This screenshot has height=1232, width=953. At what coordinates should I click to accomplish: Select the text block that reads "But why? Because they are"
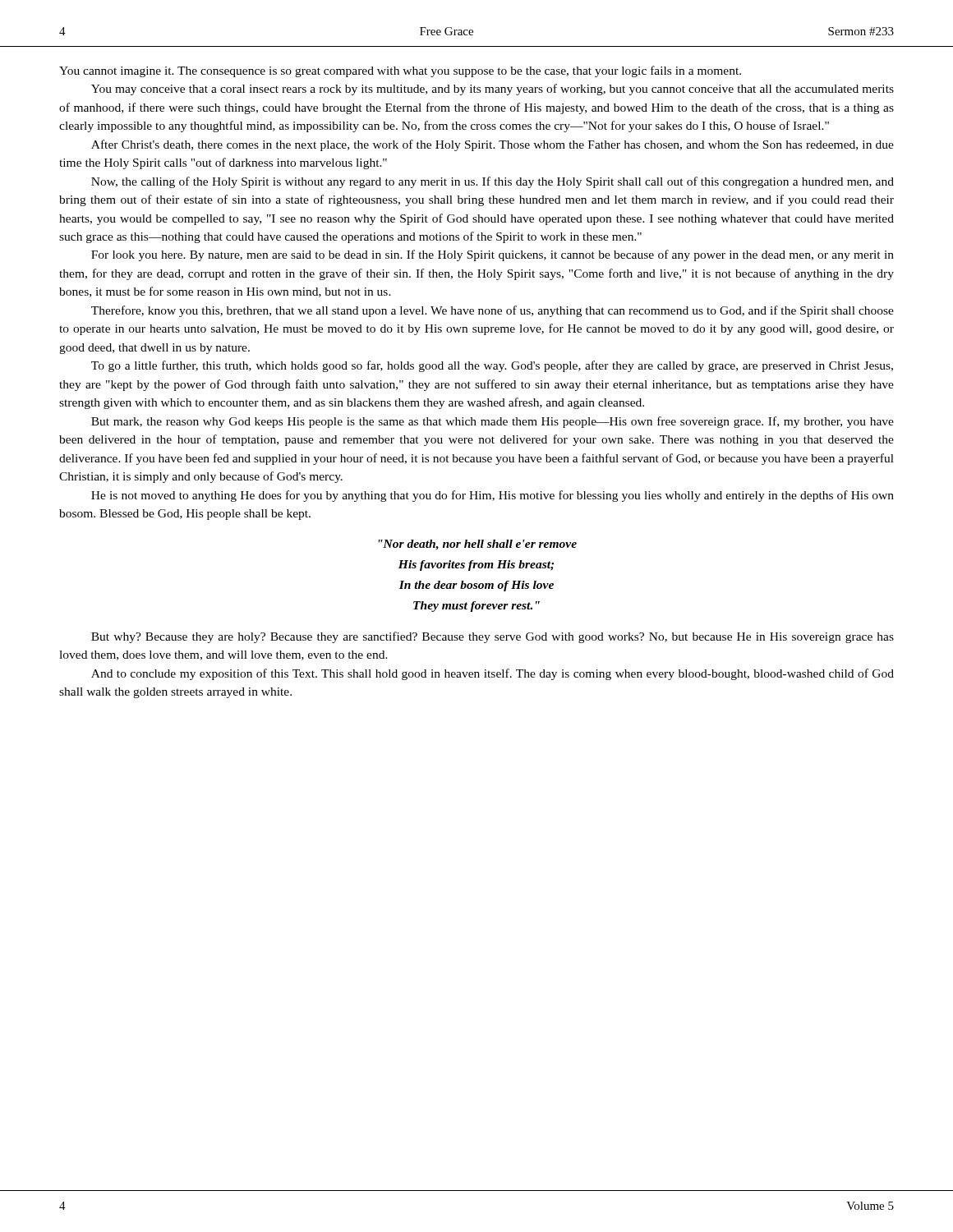[x=476, y=646]
